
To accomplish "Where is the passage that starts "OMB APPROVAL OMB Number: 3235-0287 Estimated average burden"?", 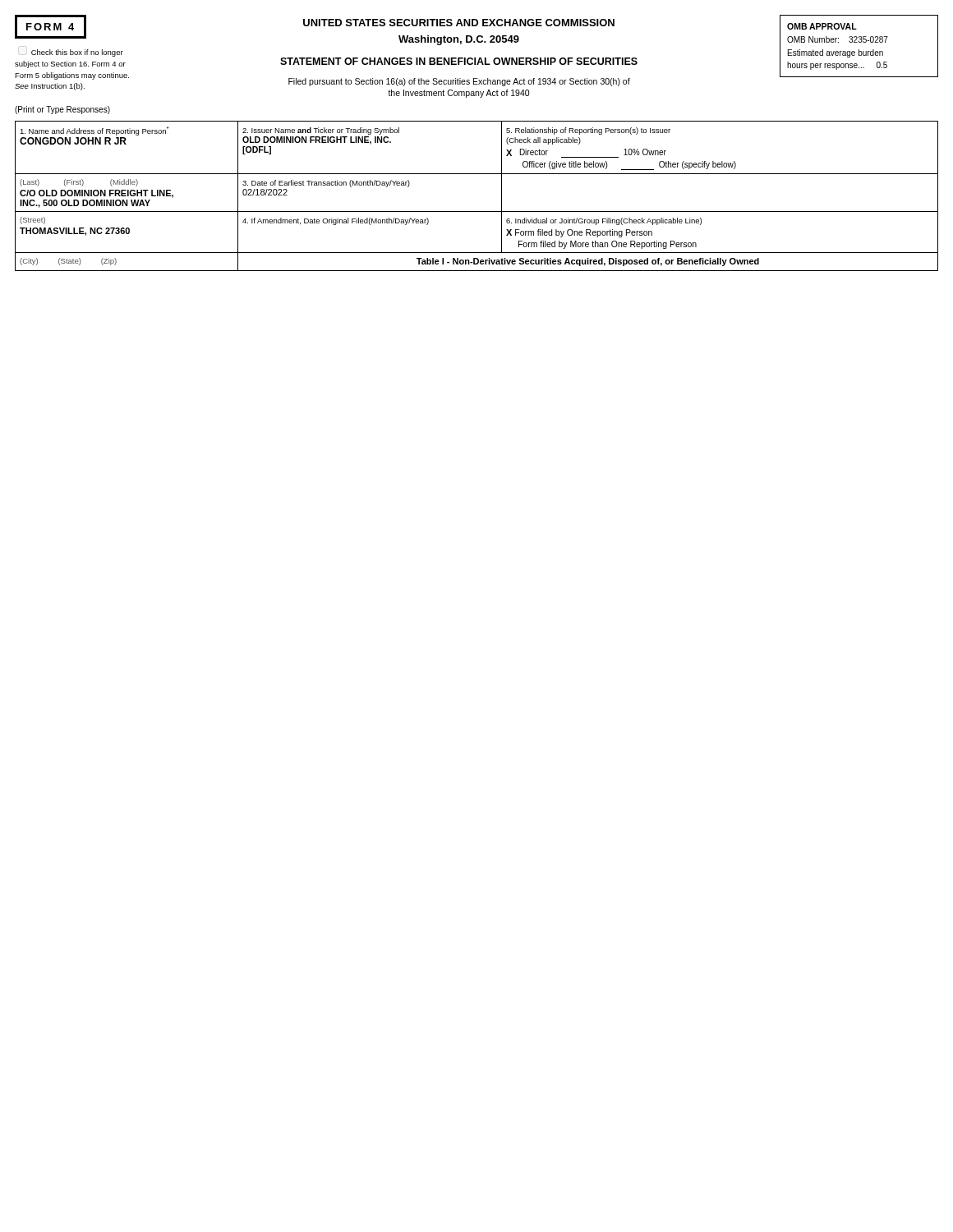I will pyautogui.click(x=859, y=46).
